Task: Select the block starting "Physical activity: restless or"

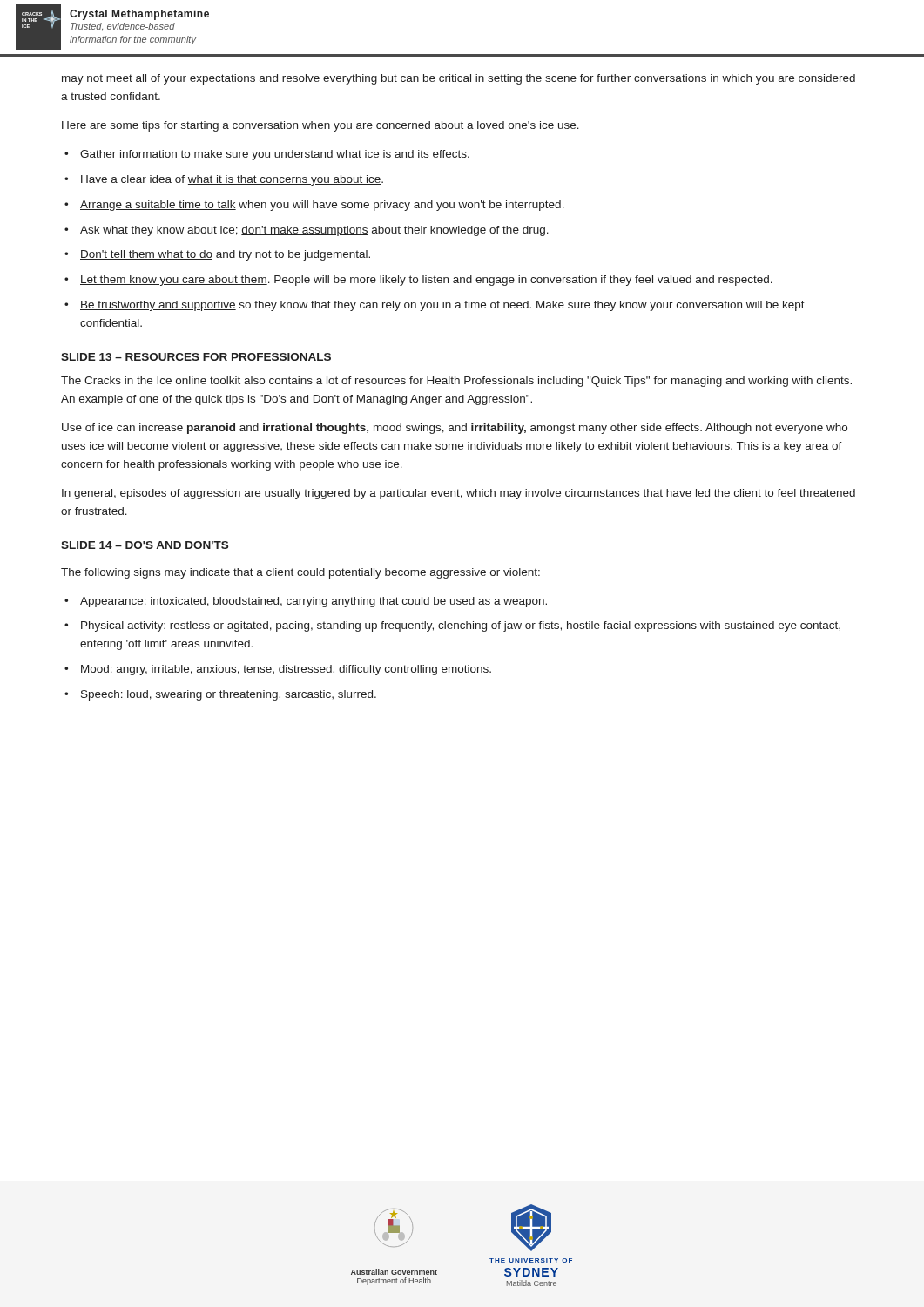Action: [x=461, y=635]
